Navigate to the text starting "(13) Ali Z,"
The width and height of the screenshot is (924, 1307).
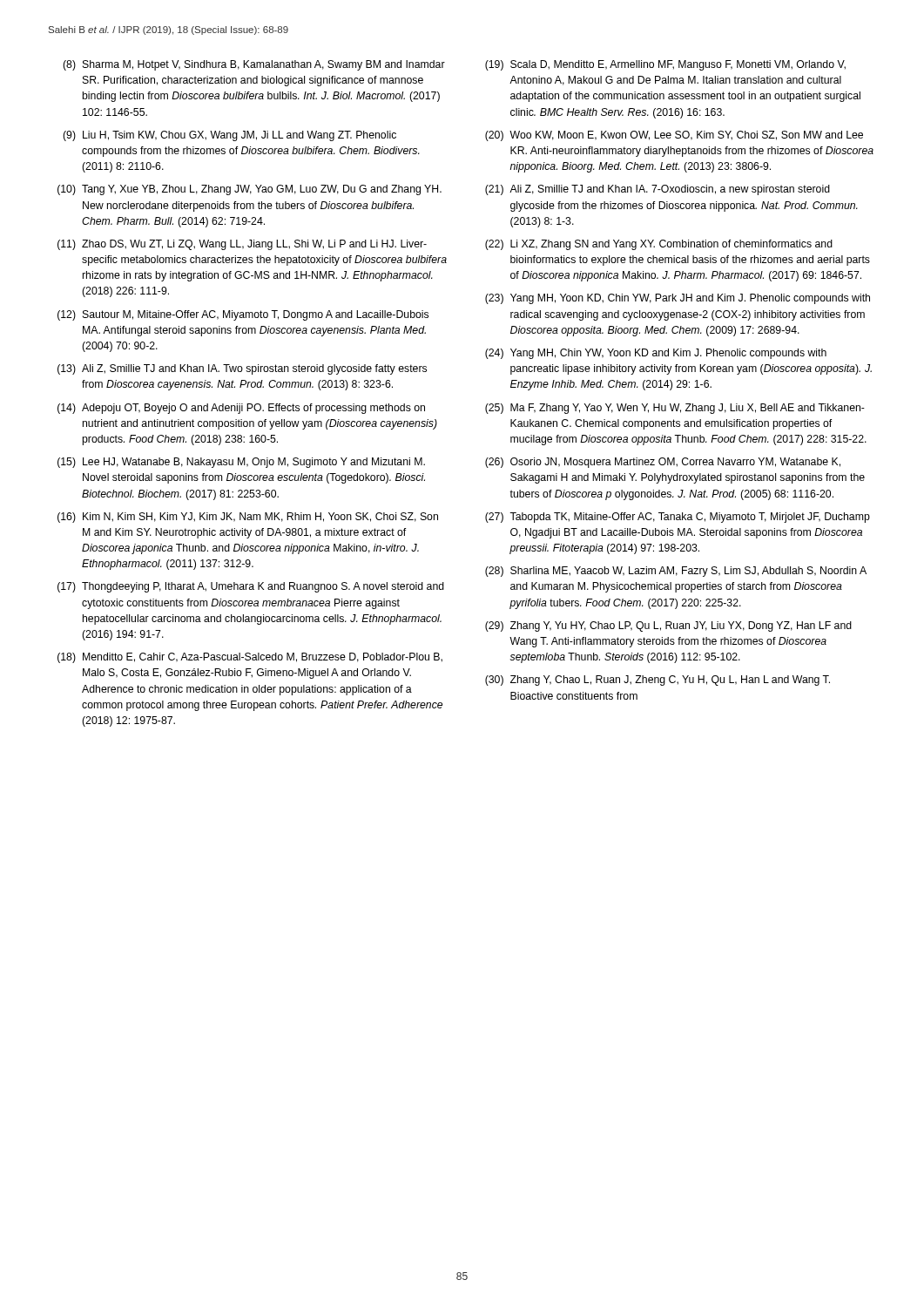point(248,377)
